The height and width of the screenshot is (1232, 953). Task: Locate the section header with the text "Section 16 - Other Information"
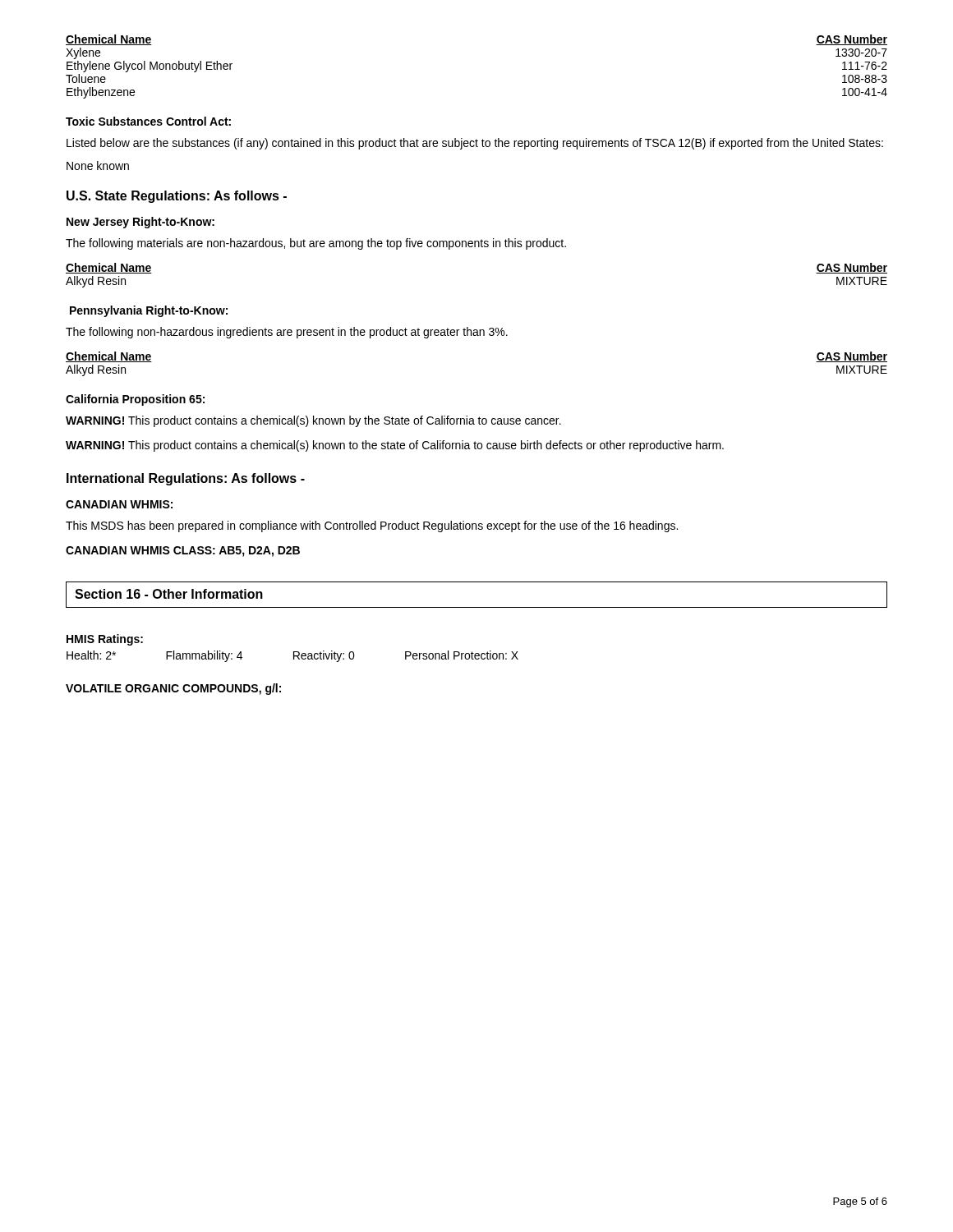coord(476,595)
